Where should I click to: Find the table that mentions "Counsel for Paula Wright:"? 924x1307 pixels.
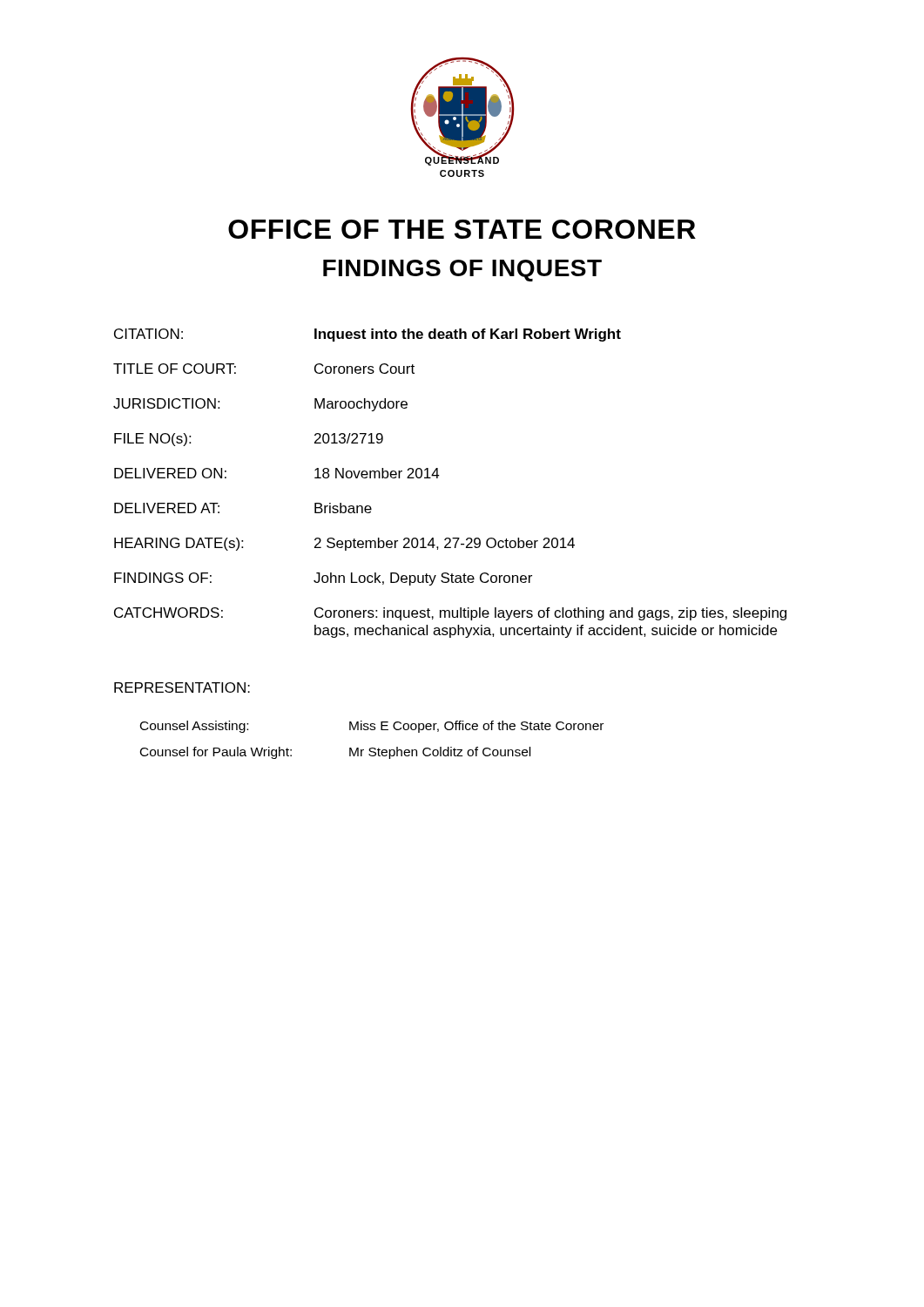[462, 739]
